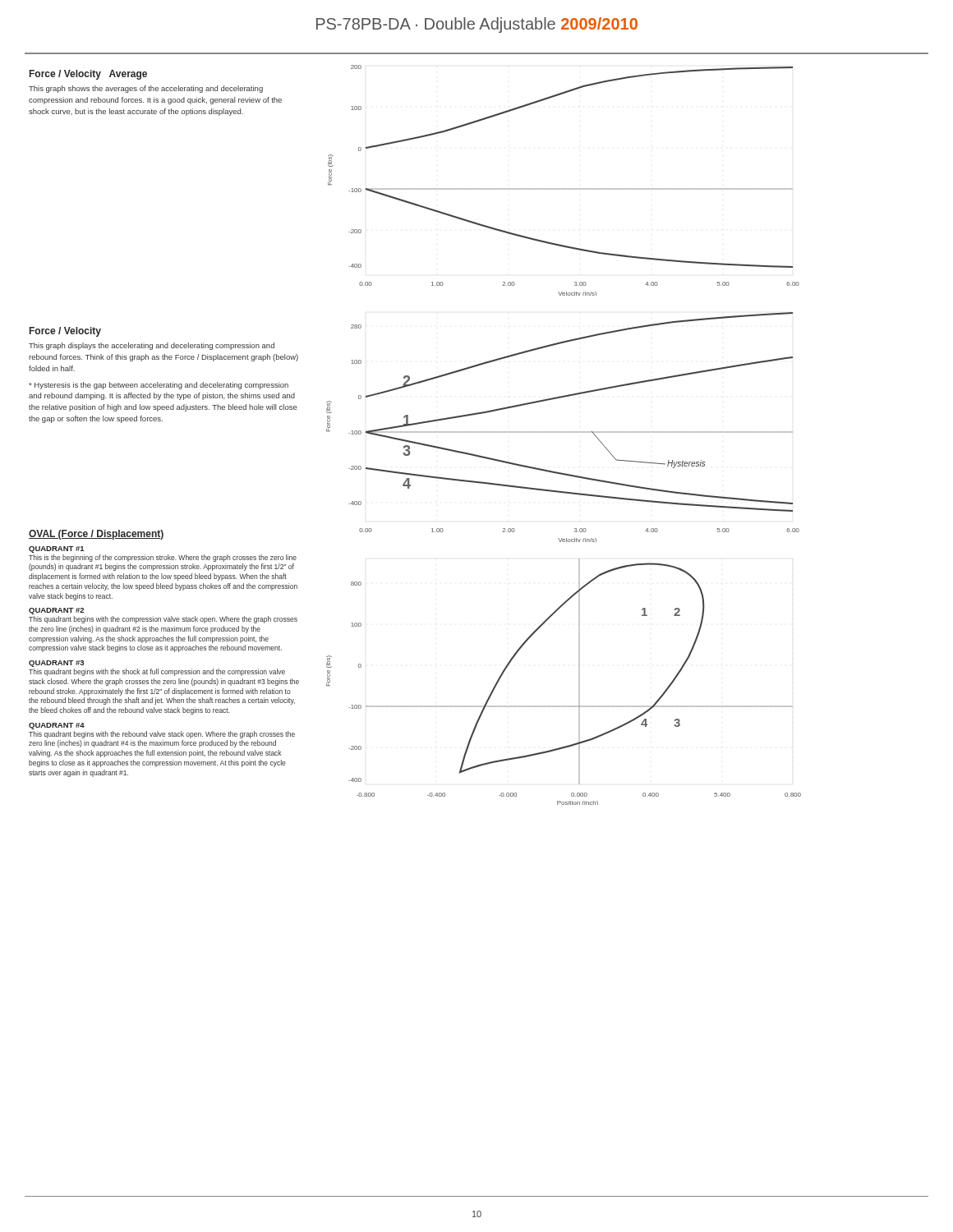Viewport: 953px width, 1232px height.
Task: Locate the block starting "OVAL (Force / Displacement)"
Action: click(96, 534)
